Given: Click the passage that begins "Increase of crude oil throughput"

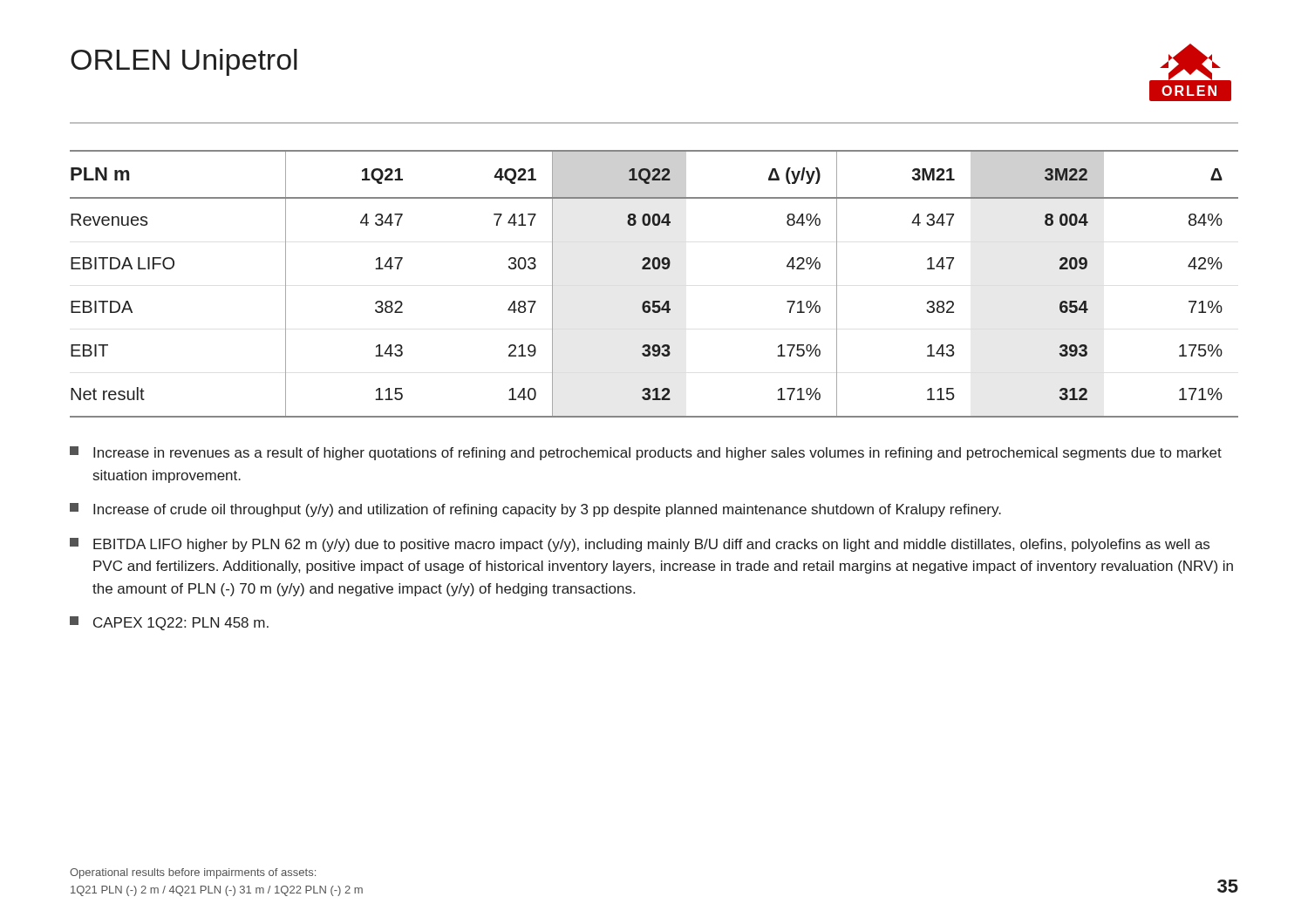Looking at the screenshot, I should click(536, 510).
